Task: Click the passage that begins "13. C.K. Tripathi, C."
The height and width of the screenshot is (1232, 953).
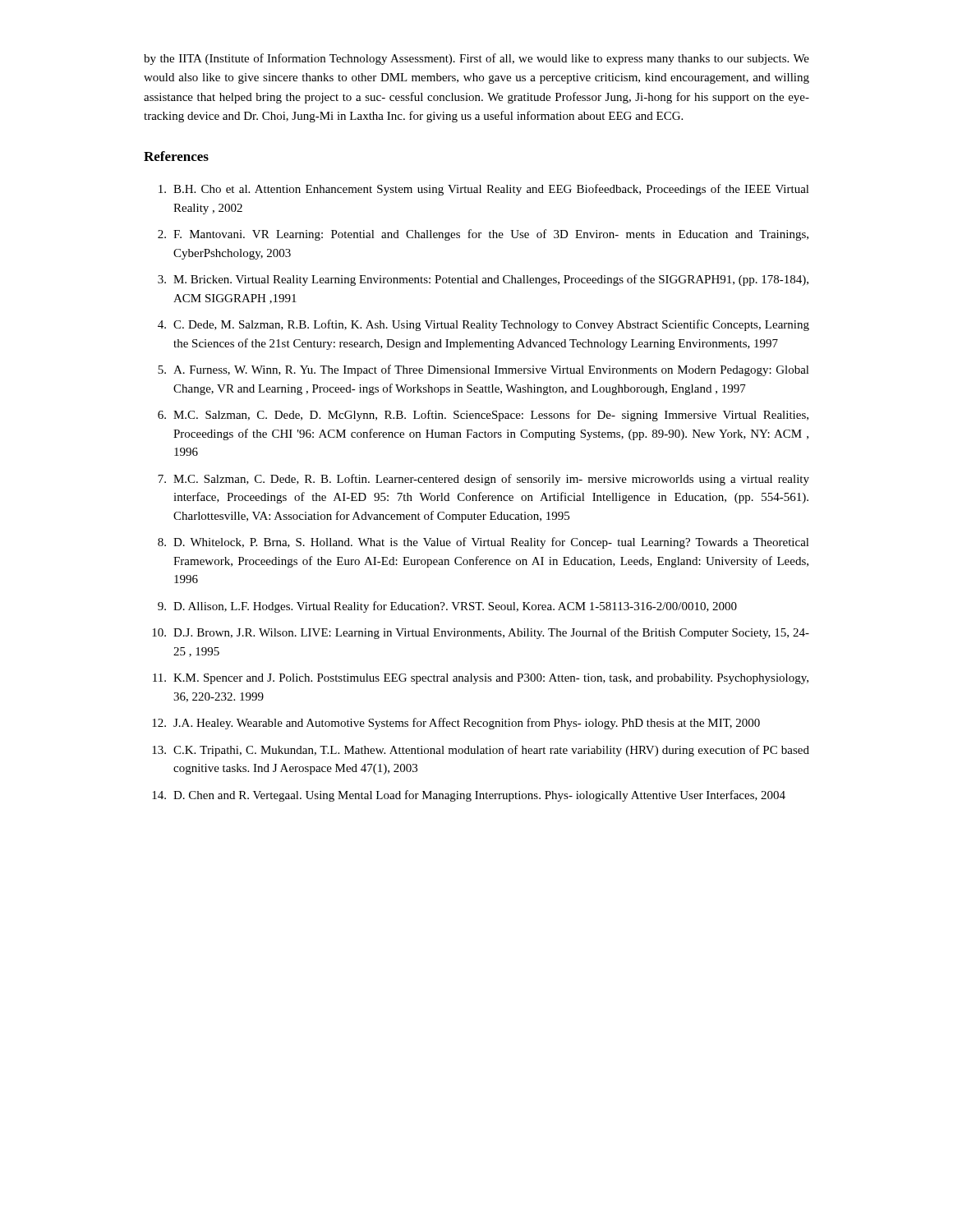Action: 476,759
